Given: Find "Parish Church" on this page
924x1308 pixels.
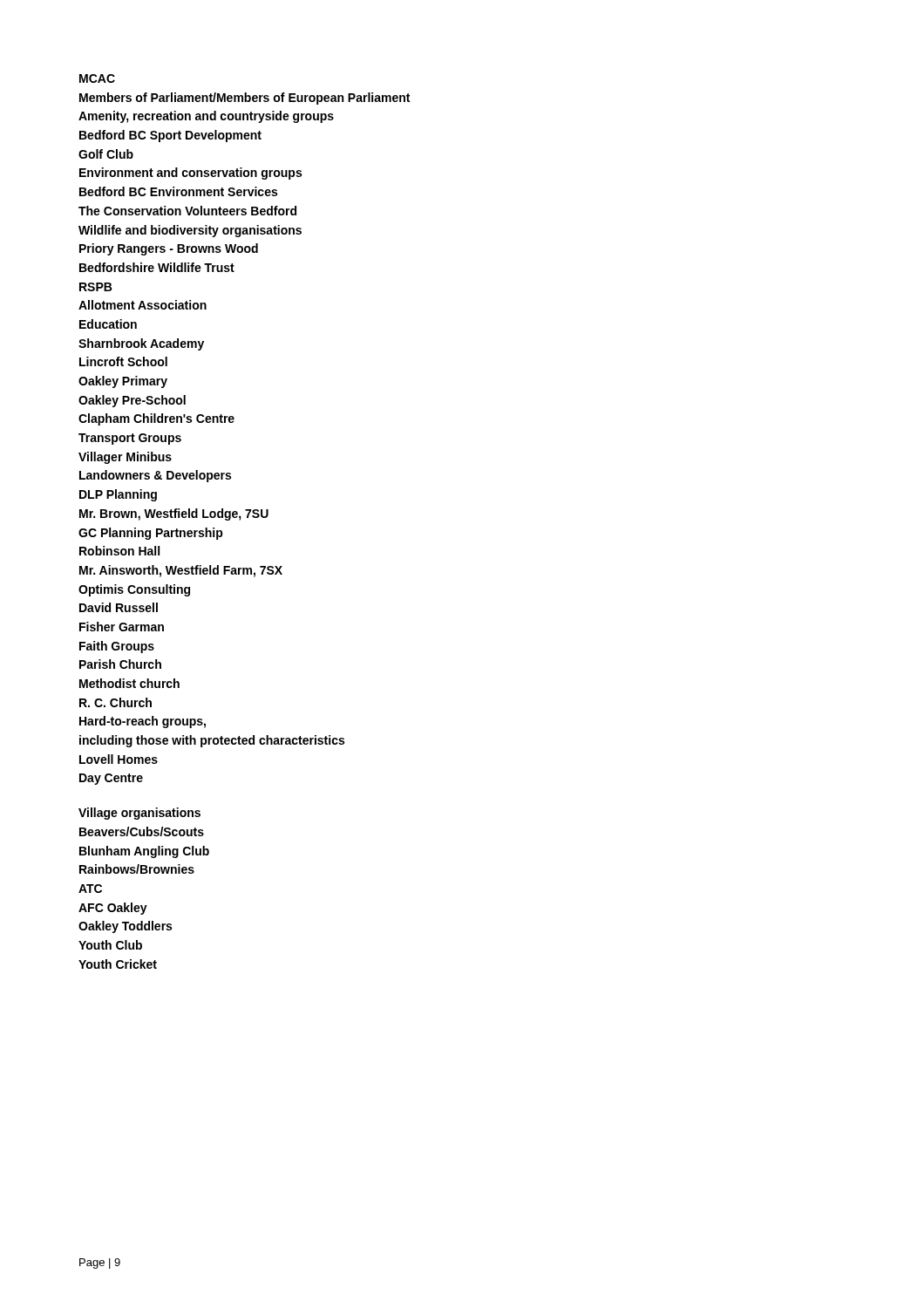Looking at the screenshot, I should pyautogui.click(x=120, y=664).
